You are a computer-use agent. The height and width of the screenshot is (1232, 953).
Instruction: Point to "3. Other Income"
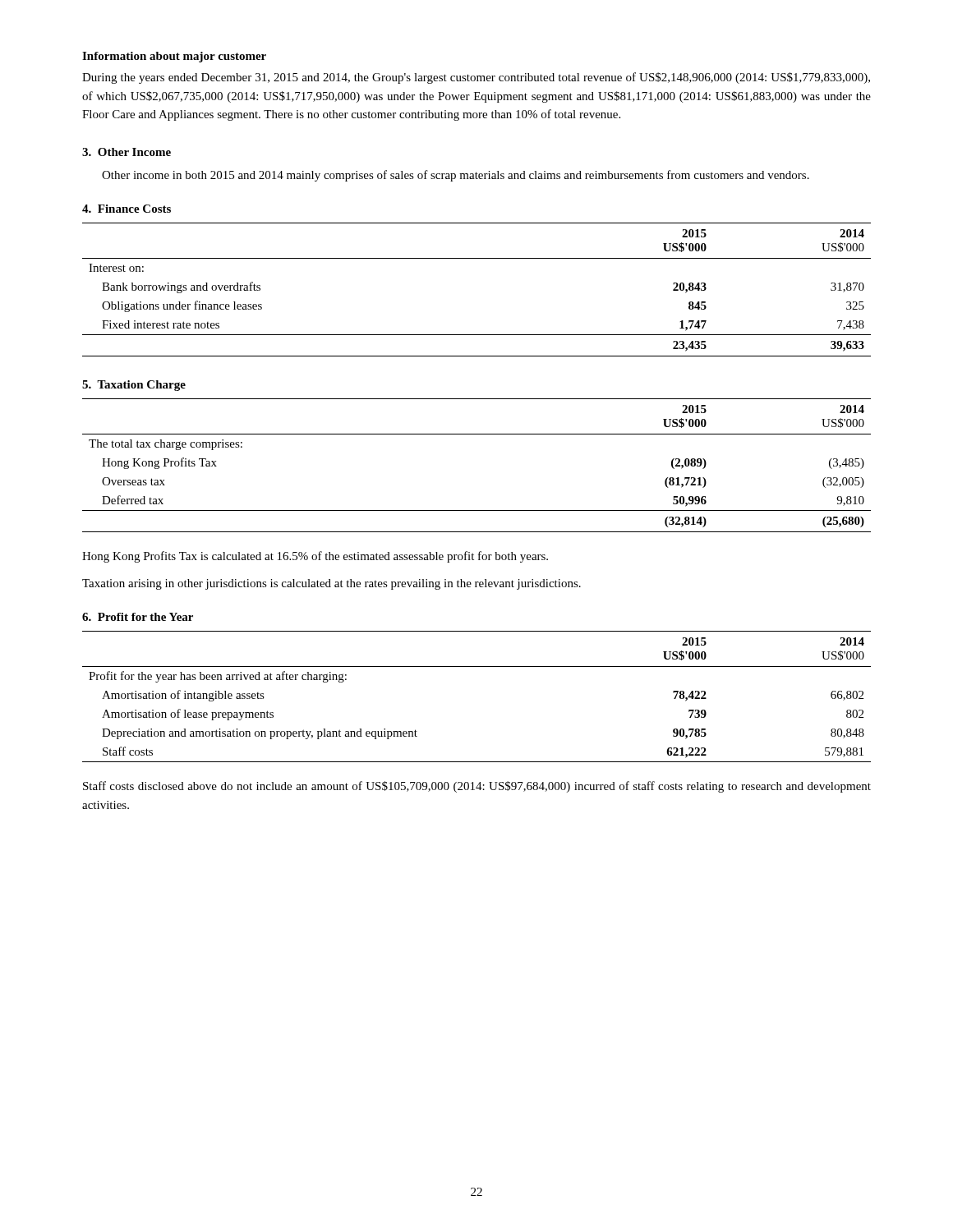coord(127,152)
